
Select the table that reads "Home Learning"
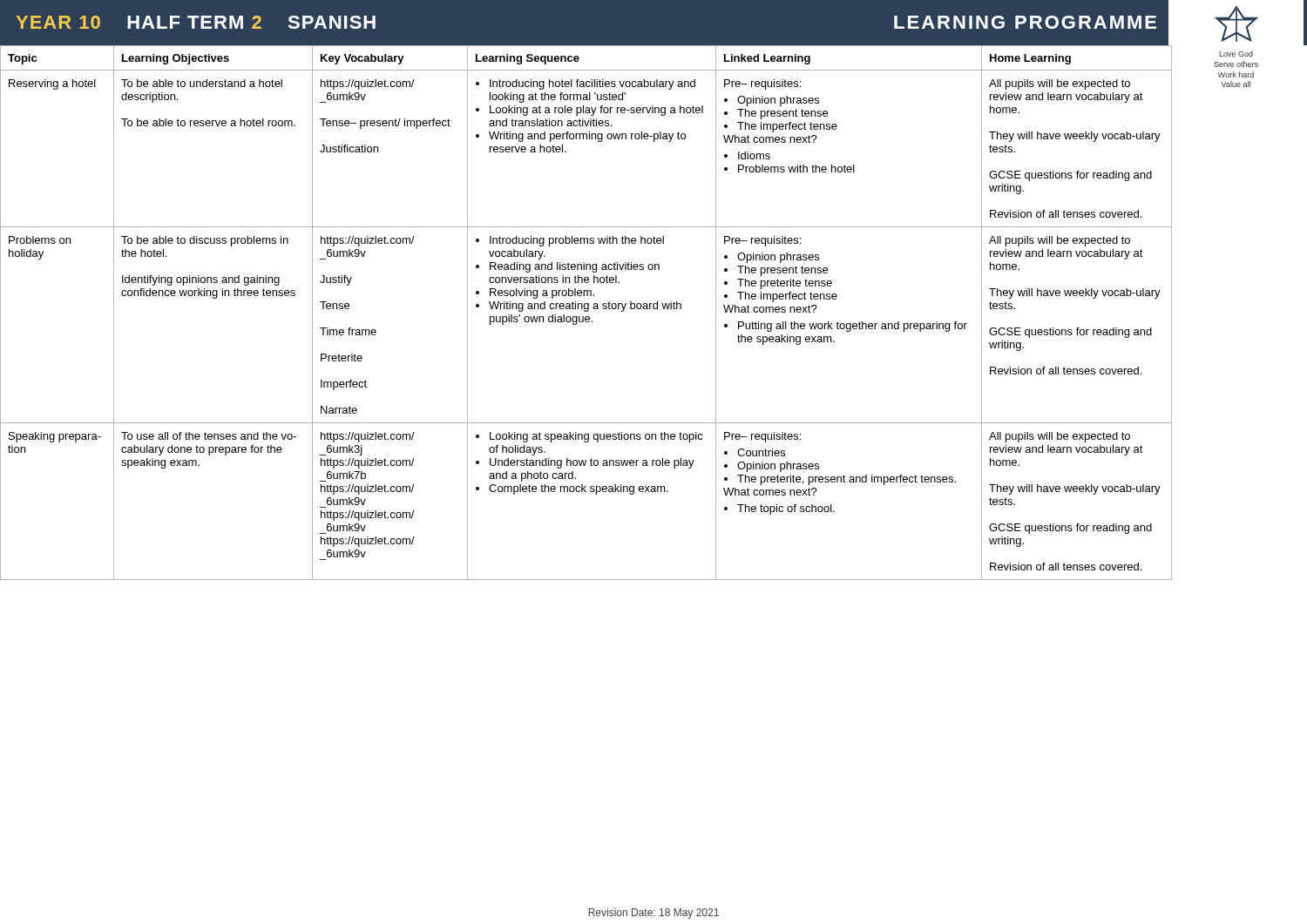tap(654, 472)
